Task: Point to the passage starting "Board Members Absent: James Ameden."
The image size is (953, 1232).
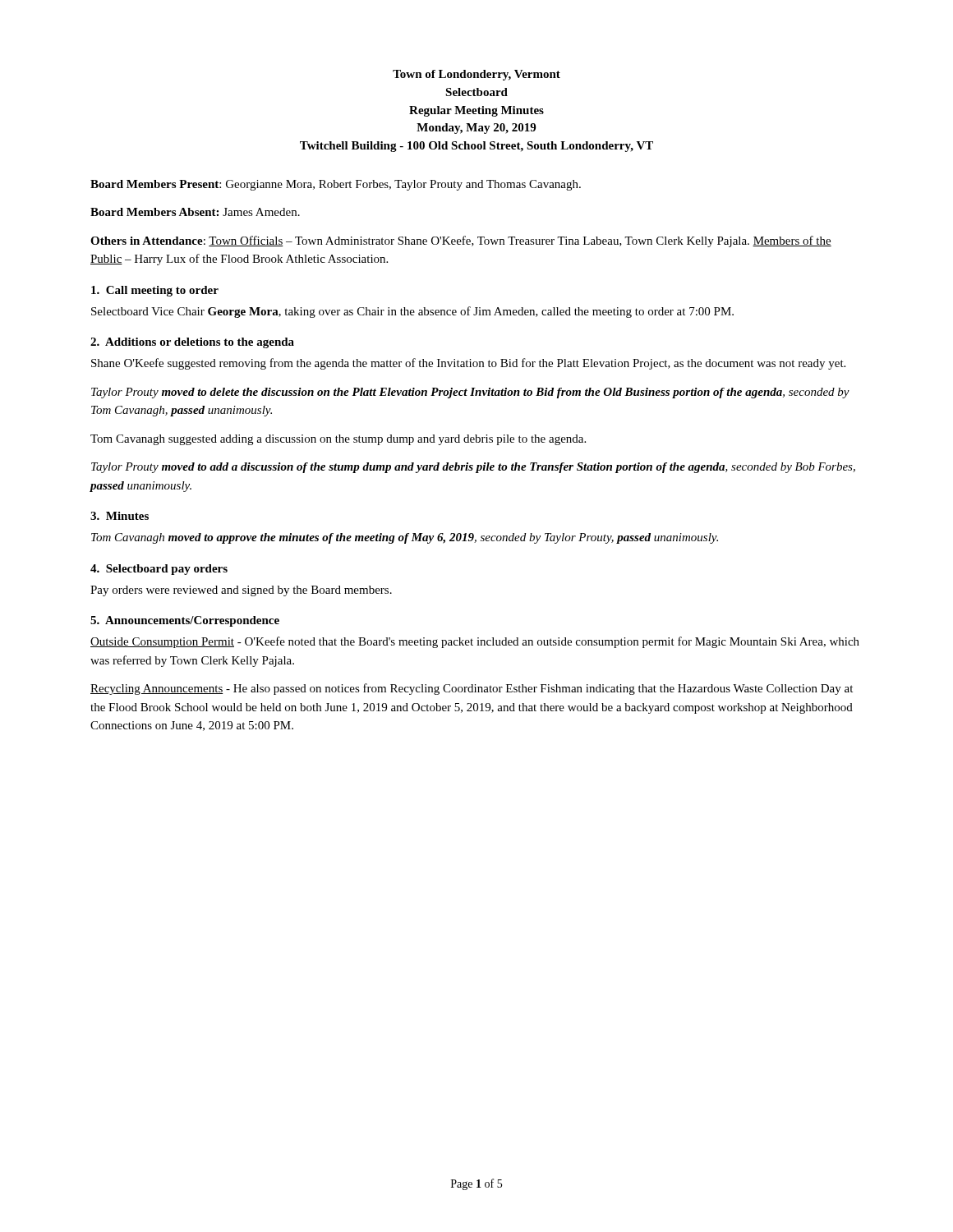Action: 195,212
